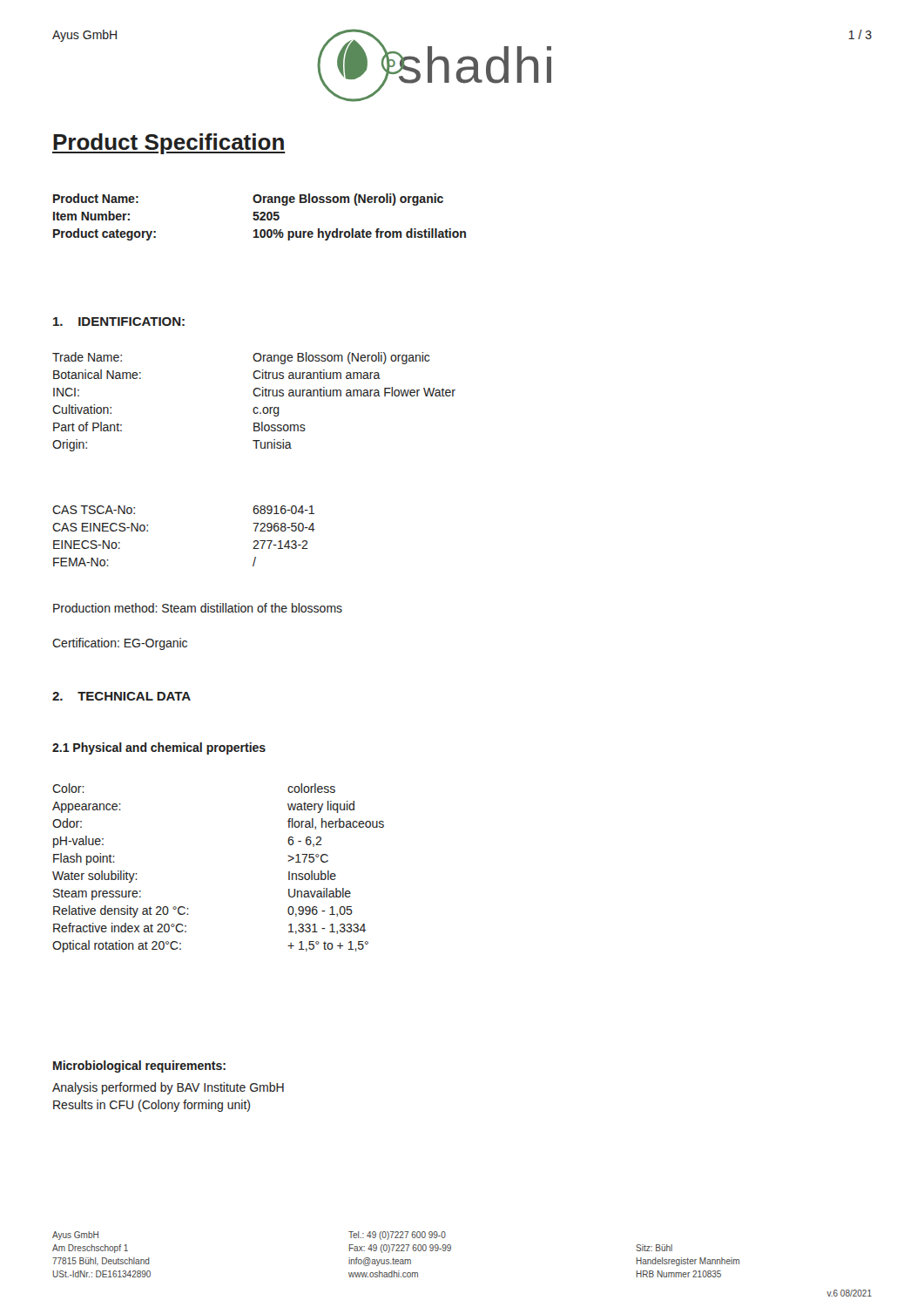Locate the text block that says "Production method: Steam distillation of"
The height and width of the screenshot is (1307, 924).
coord(197,608)
